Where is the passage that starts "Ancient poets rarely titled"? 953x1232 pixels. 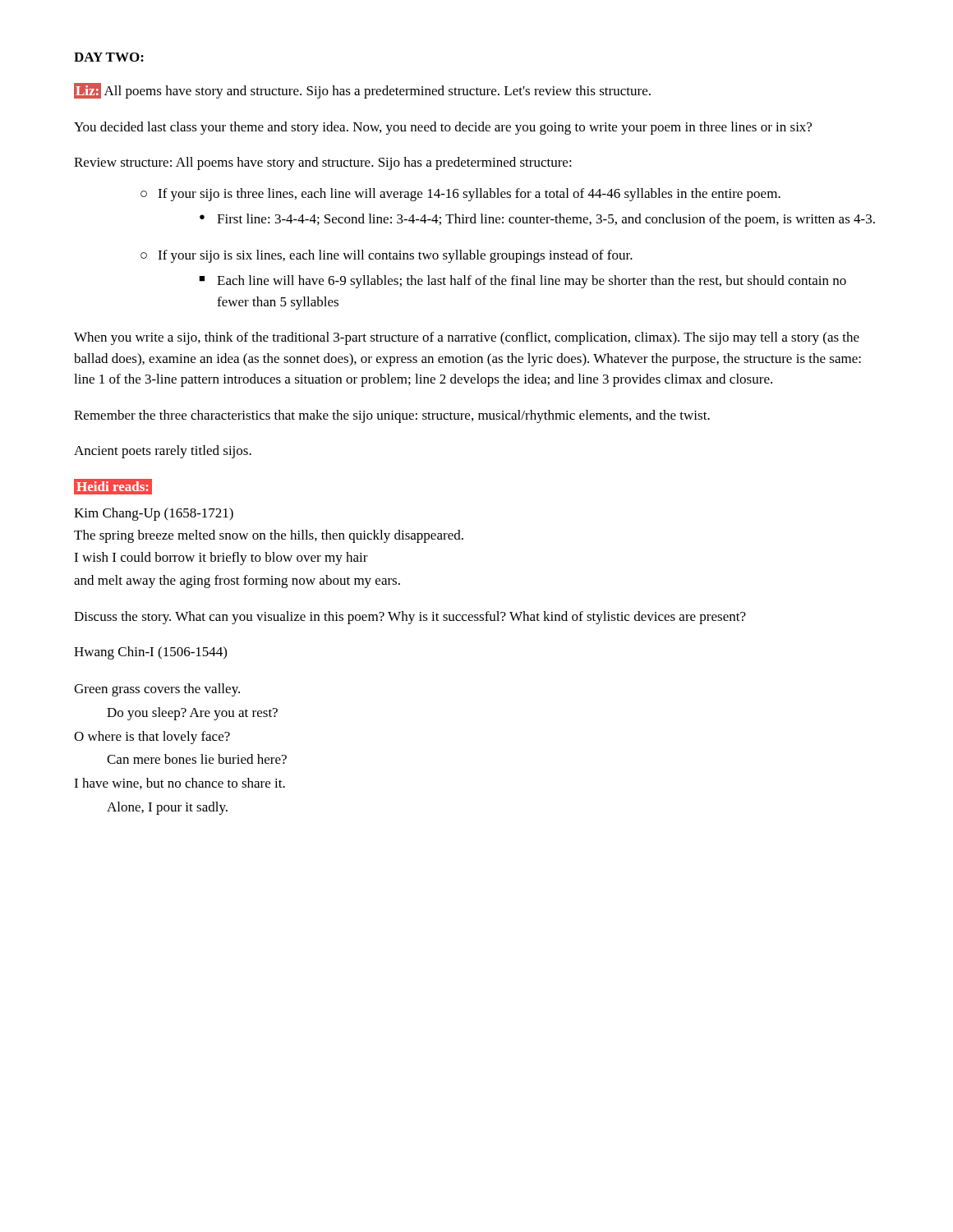163,450
